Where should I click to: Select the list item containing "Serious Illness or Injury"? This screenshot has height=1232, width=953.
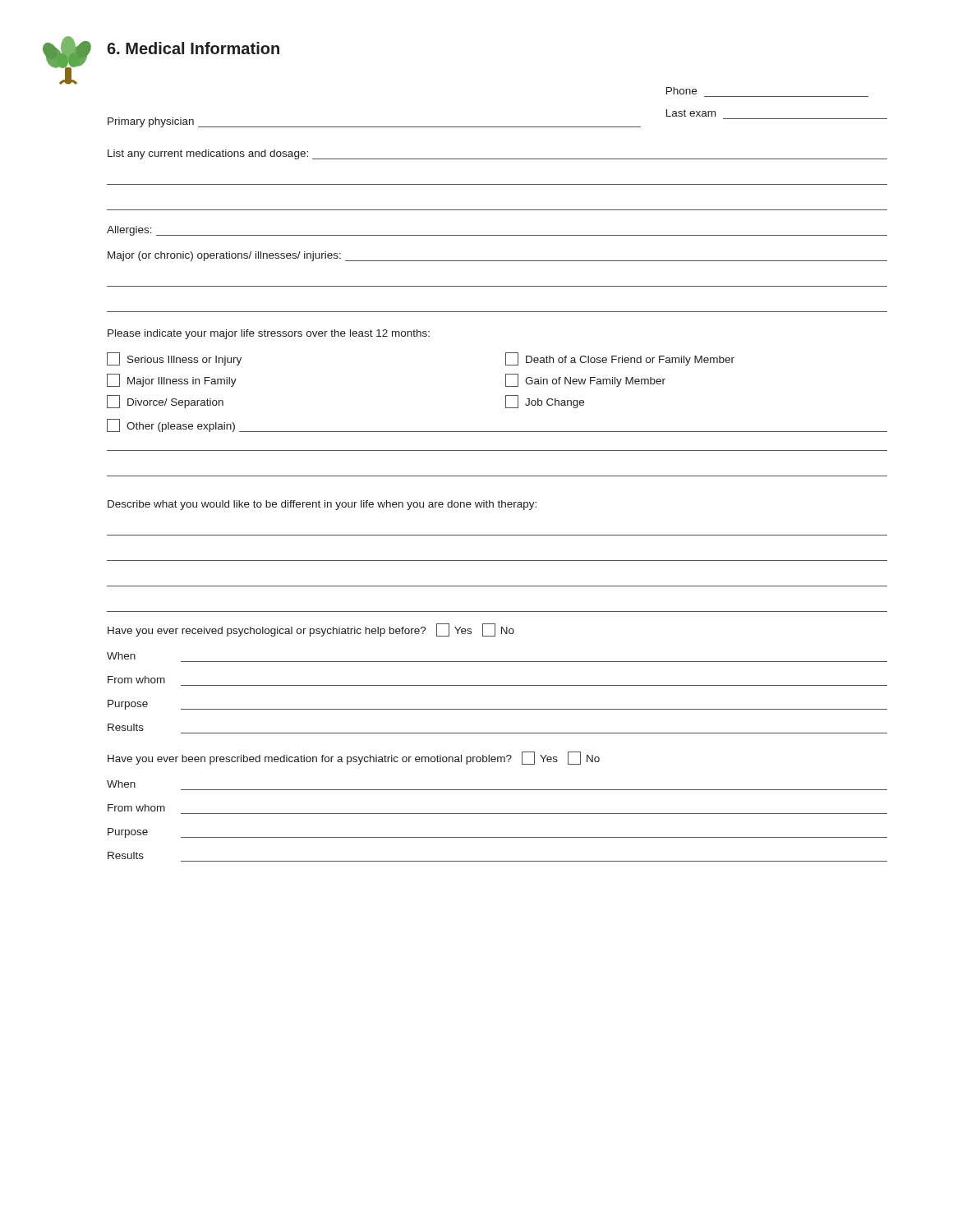click(x=174, y=359)
